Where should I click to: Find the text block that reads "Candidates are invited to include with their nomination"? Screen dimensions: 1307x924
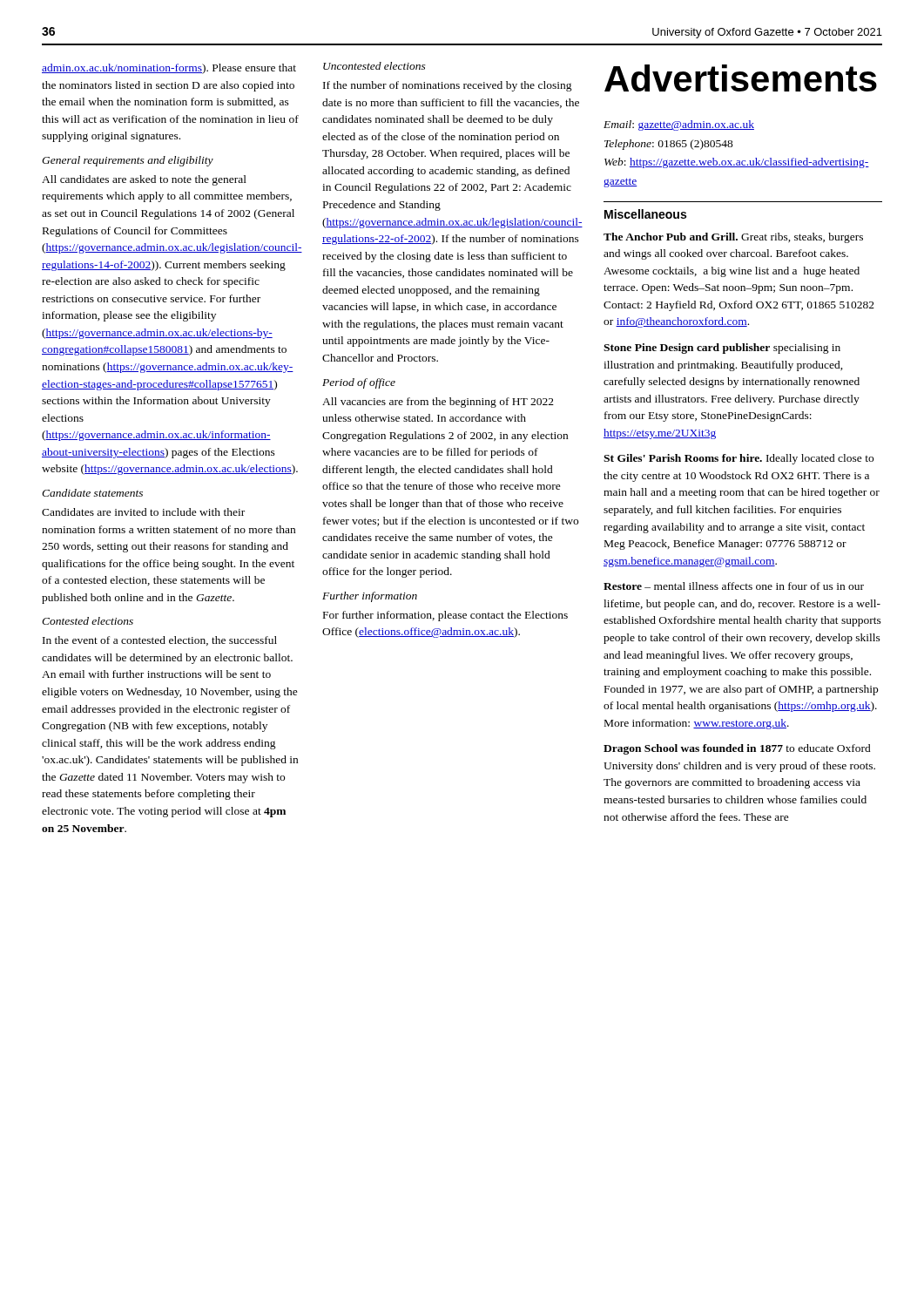(169, 554)
